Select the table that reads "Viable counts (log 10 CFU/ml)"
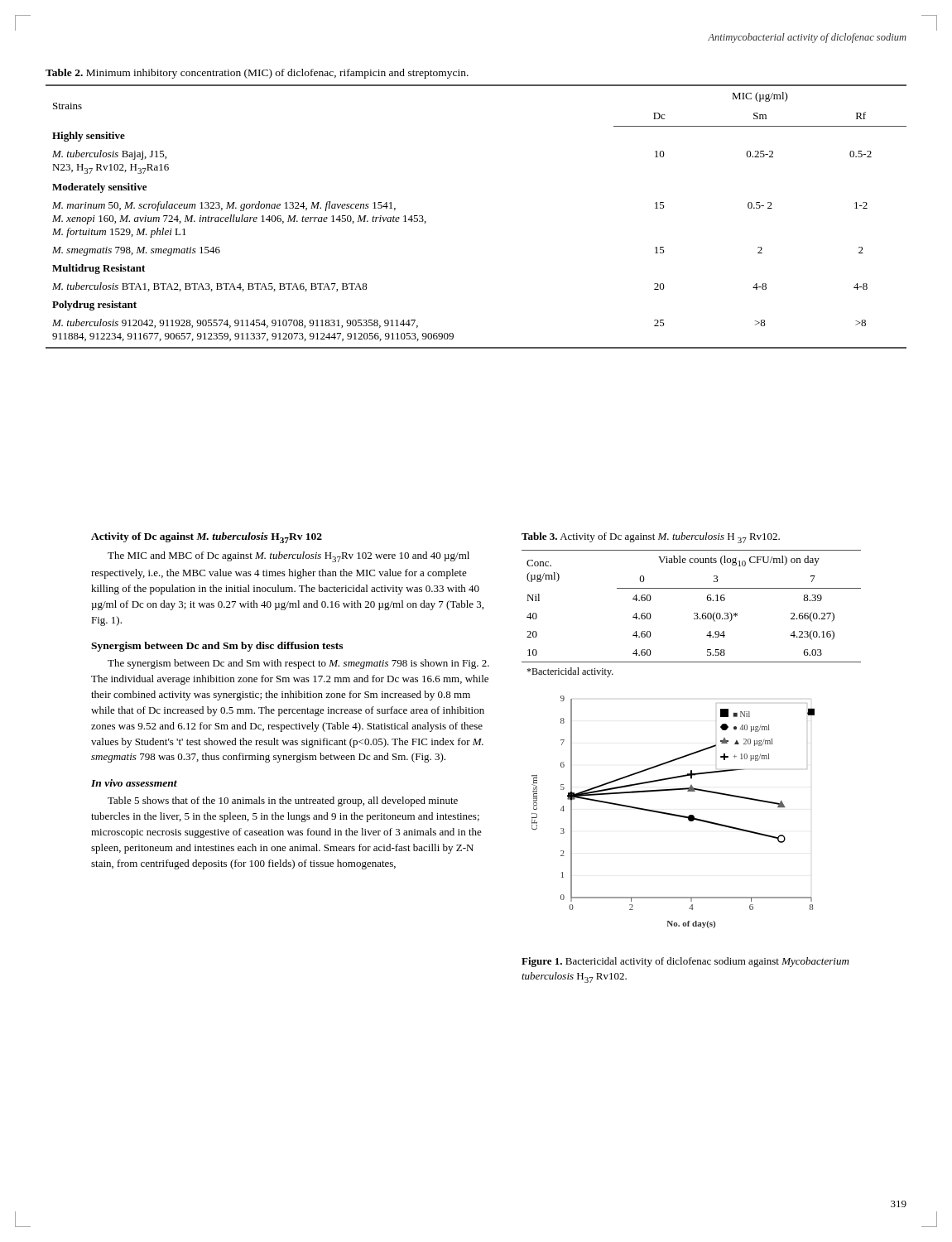The image size is (952, 1242). (x=691, y=615)
